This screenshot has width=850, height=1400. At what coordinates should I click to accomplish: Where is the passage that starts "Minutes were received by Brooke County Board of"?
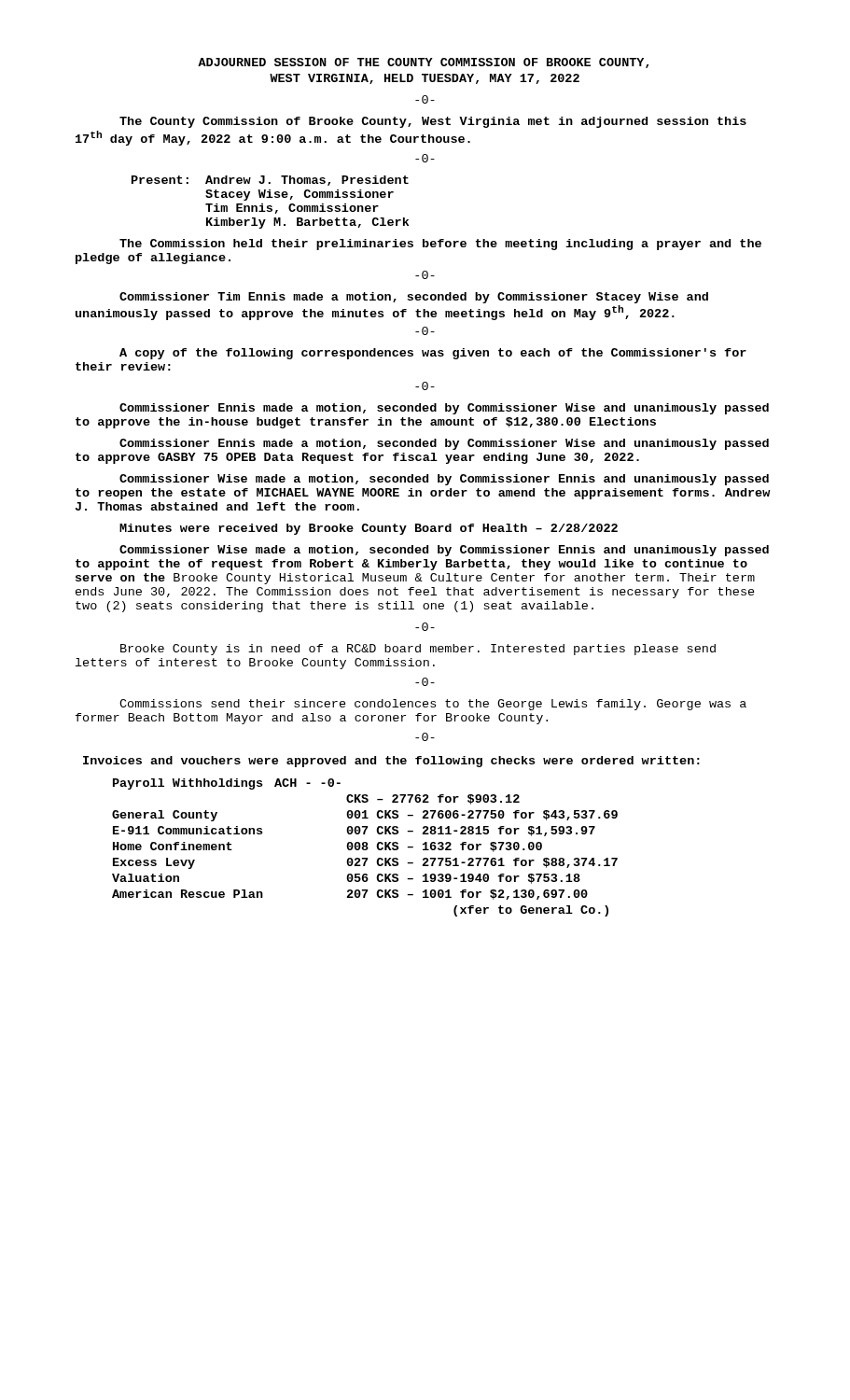pos(369,529)
